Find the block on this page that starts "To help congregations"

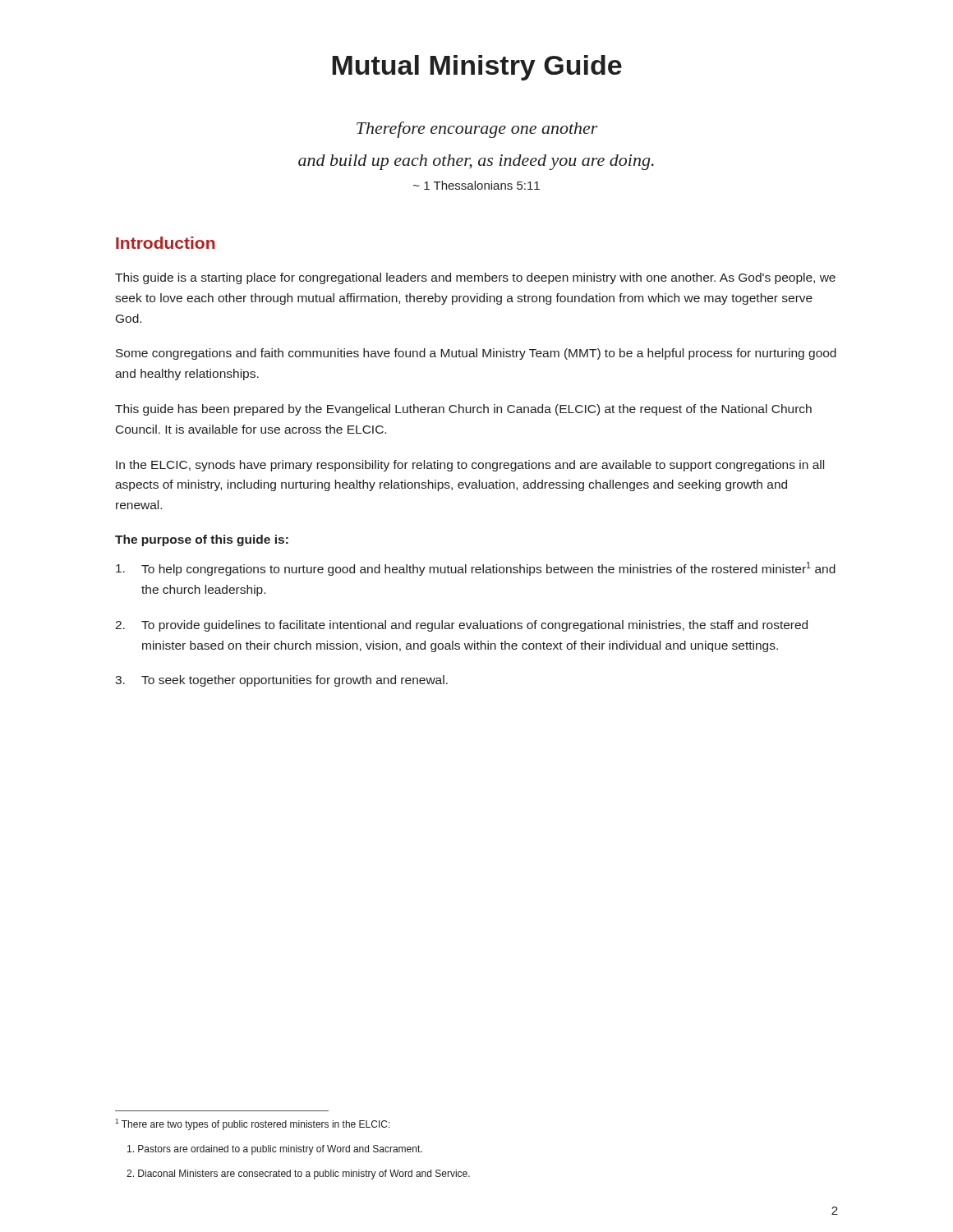coord(476,579)
